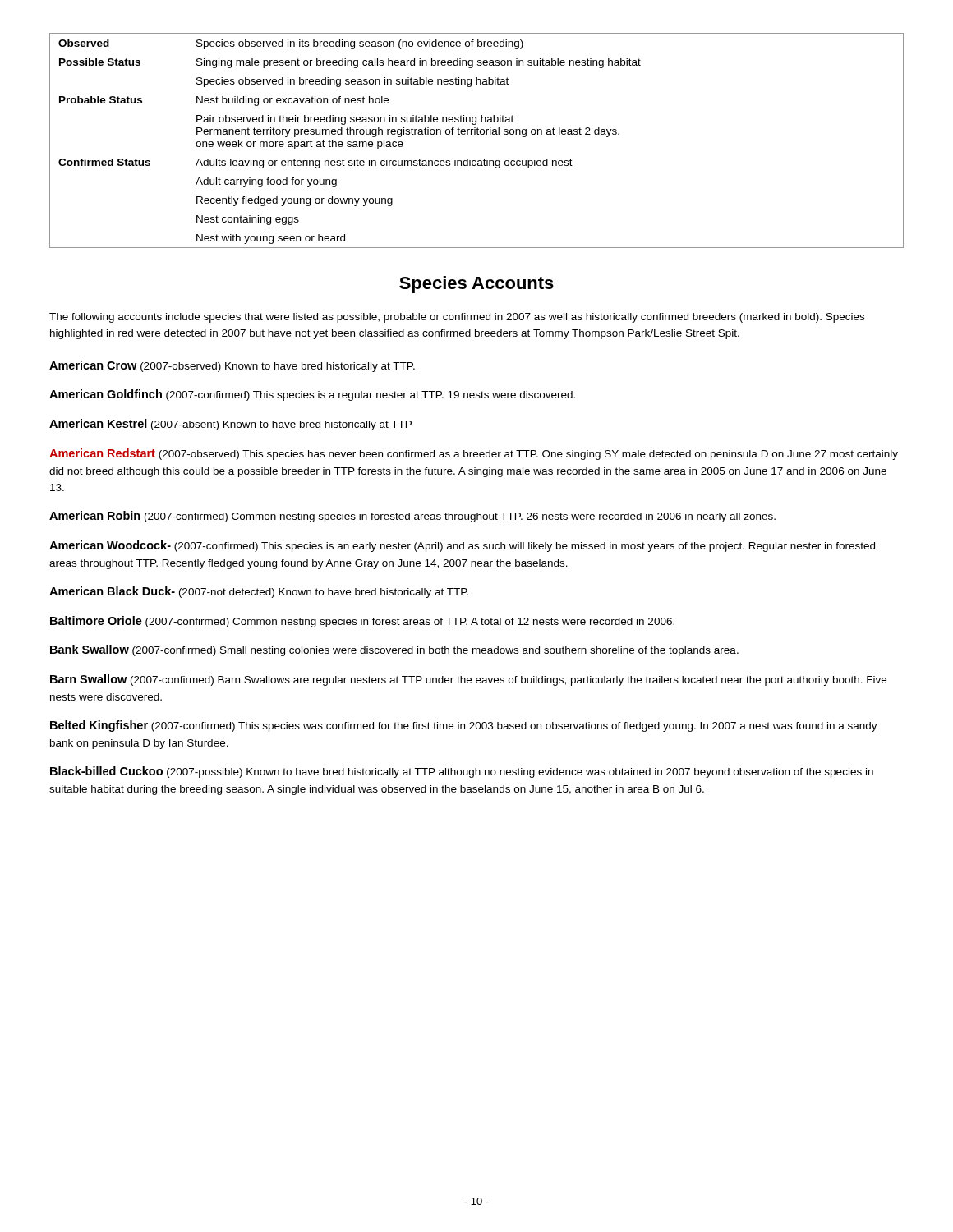Locate the text block with the text "The following accounts"
This screenshot has height=1232, width=953.
pos(457,325)
